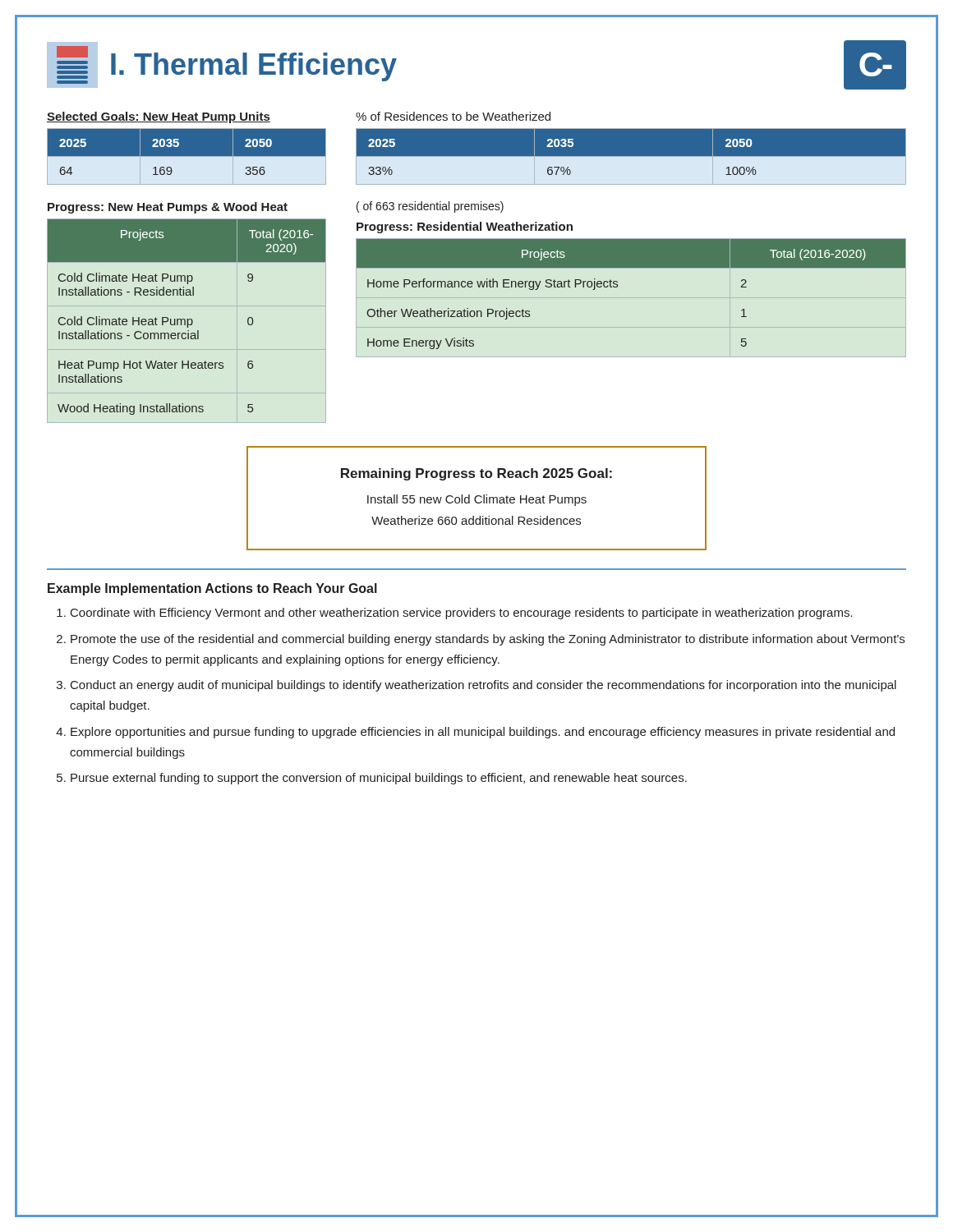
Task: Locate the list item containing "Conduct an energy audit of municipal buildings"
Action: point(483,695)
